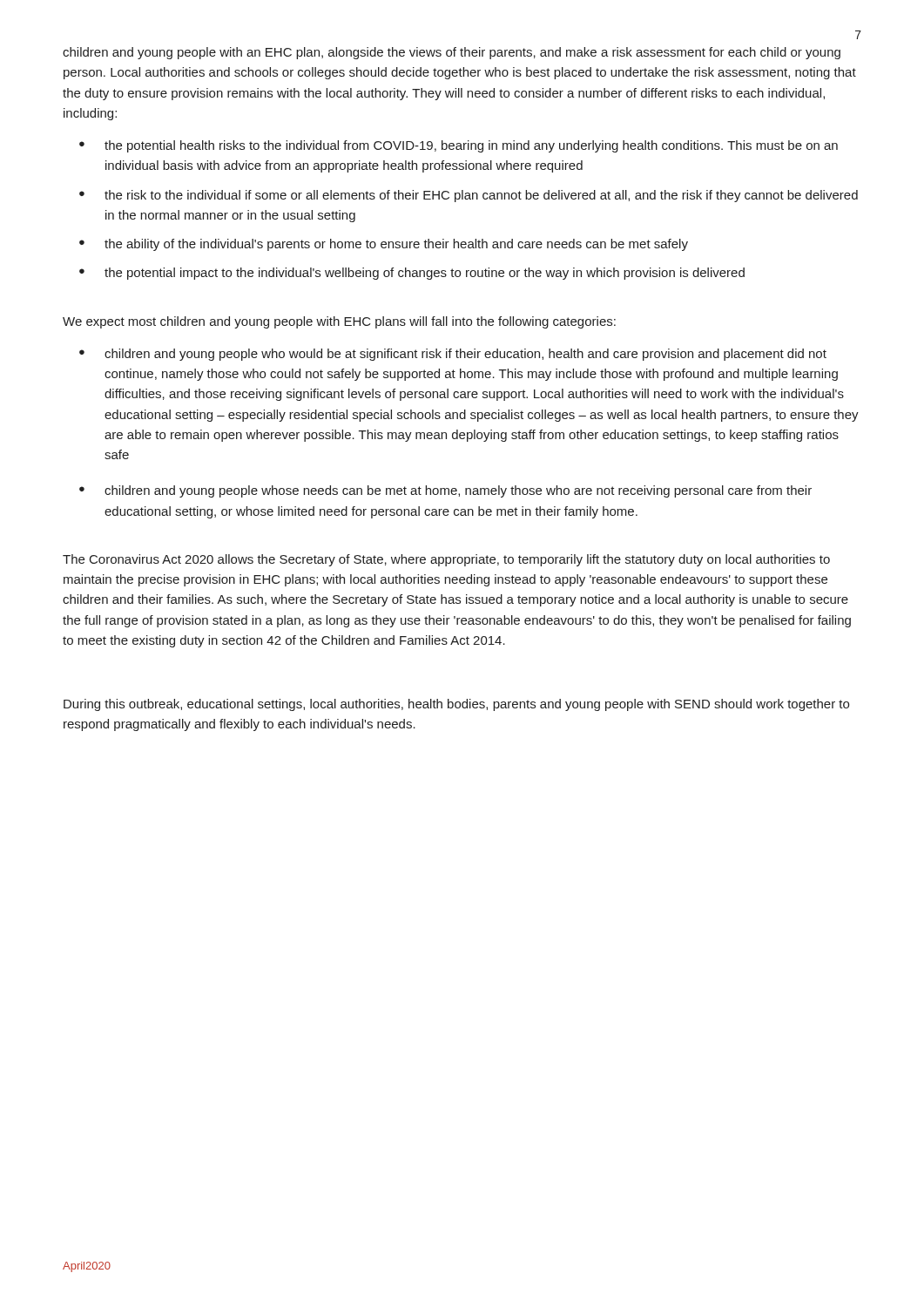Click on the list item that says "the potential health"
The image size is (924, 1307).
pyautogui.click(x=471, y=155)
